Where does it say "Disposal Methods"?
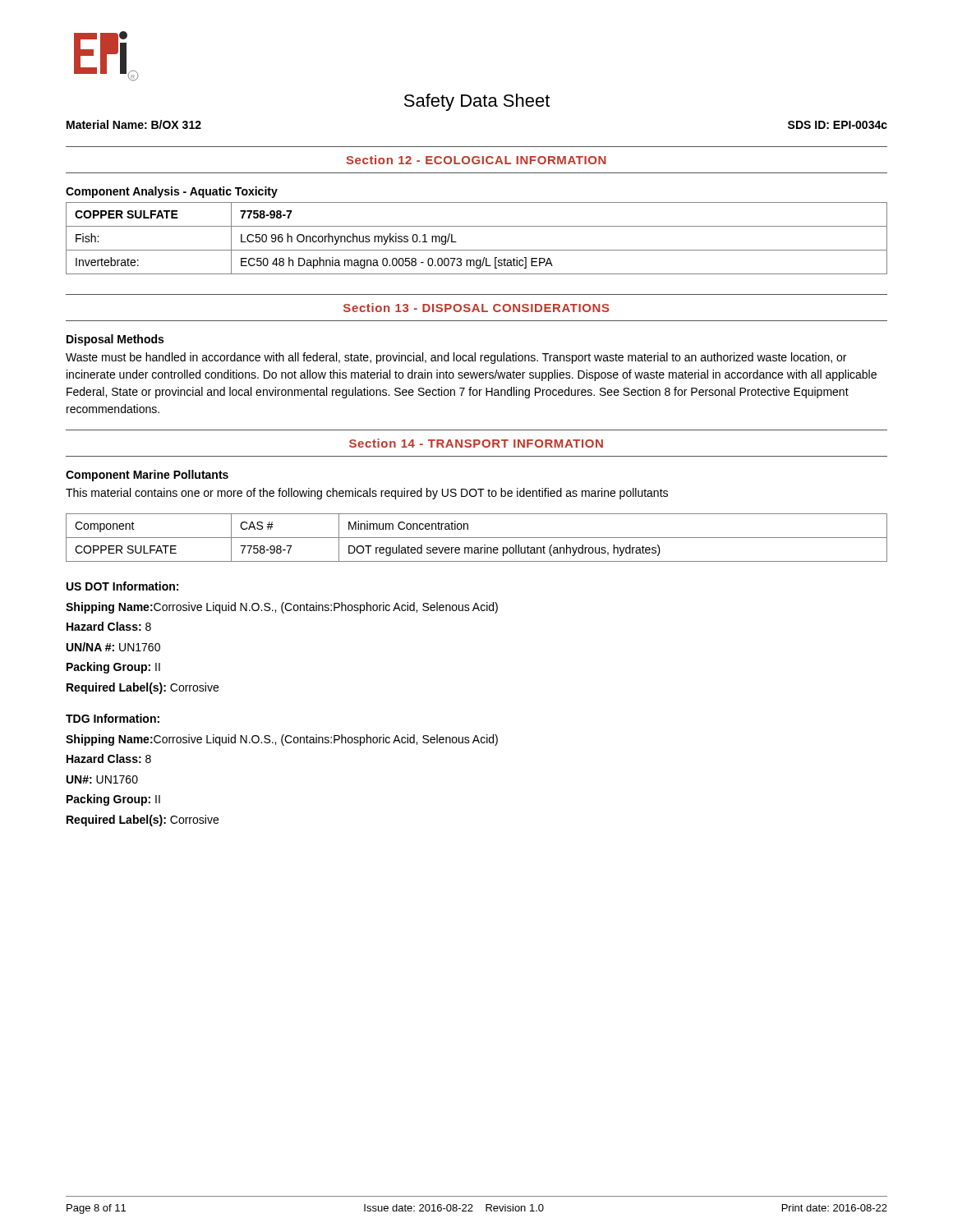The width and height of the screenshot is (953, 1232). [x=115, y=339]
